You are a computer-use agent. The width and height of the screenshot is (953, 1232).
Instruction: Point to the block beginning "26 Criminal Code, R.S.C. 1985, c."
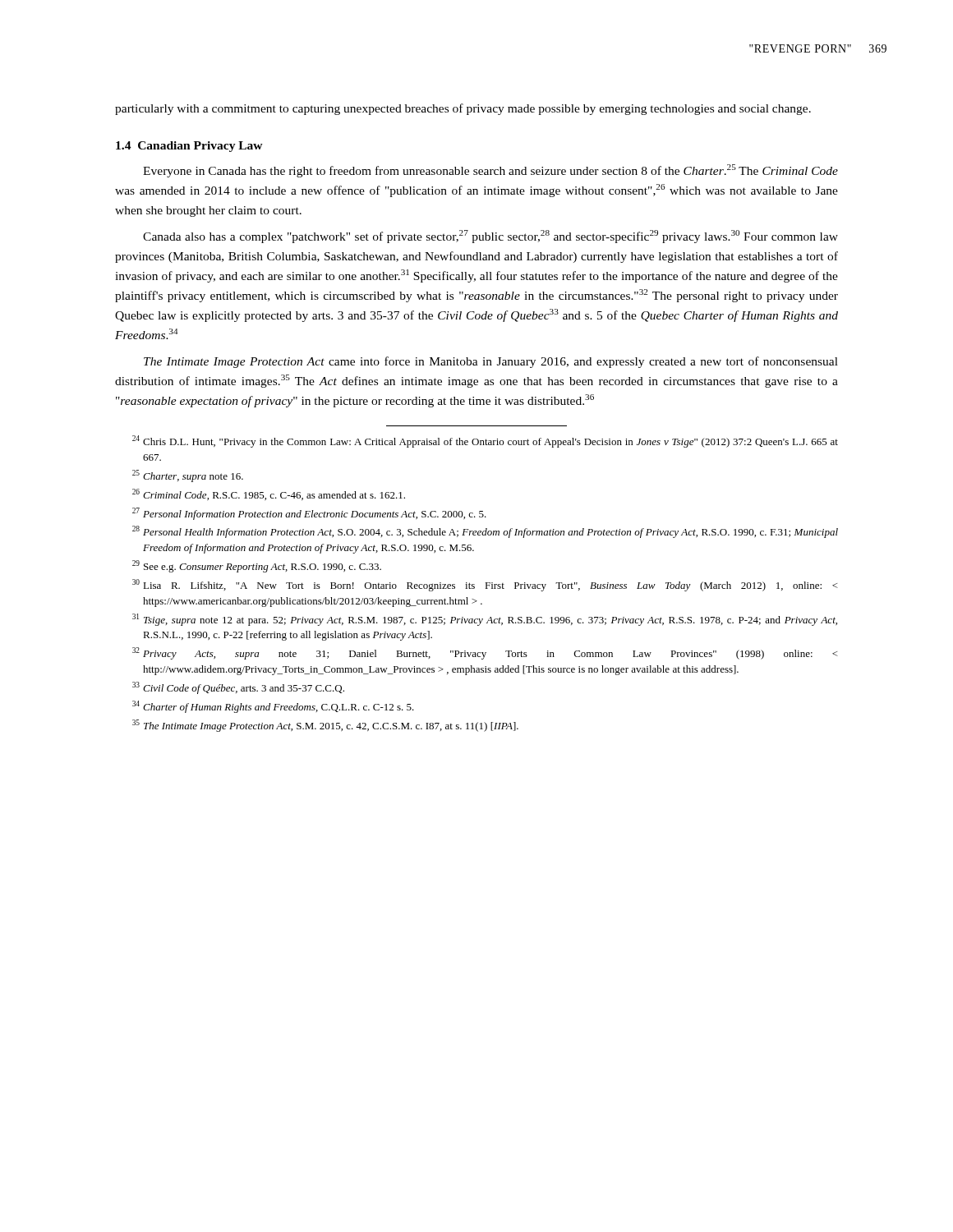click(269, 494)
